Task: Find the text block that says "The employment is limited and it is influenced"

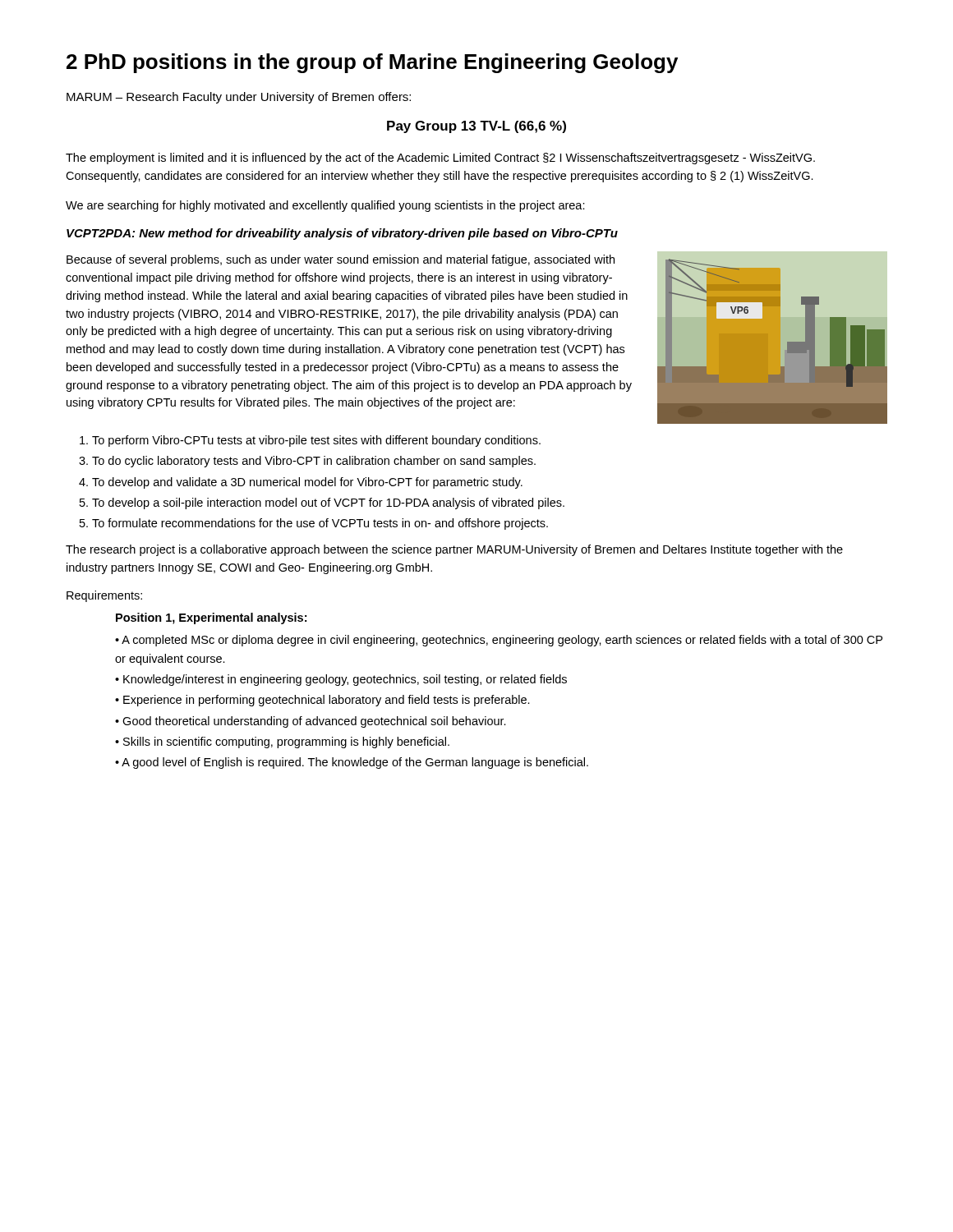Action: [x=441, y=167]
